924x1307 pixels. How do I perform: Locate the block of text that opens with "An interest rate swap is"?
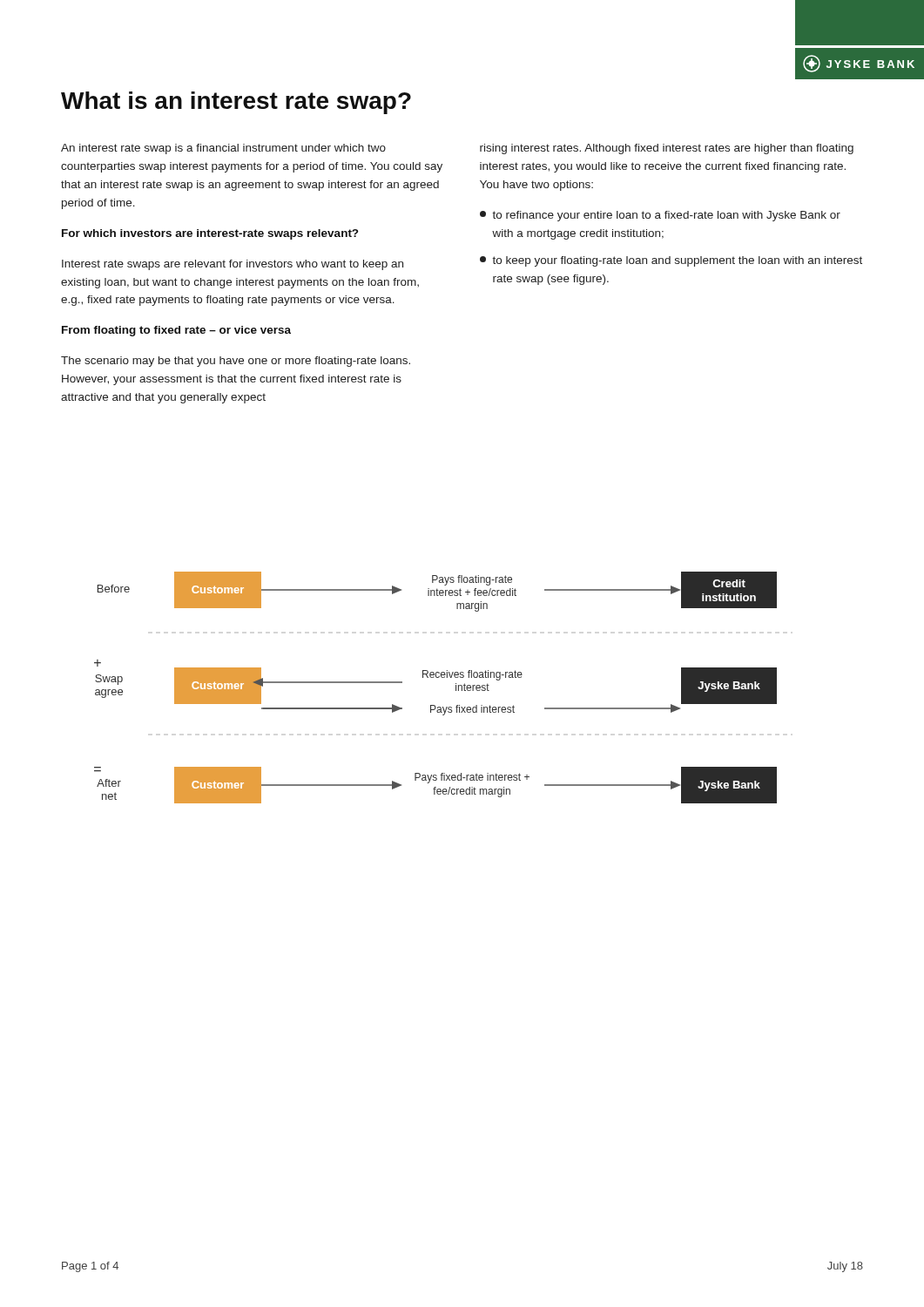tap(253, 176)
